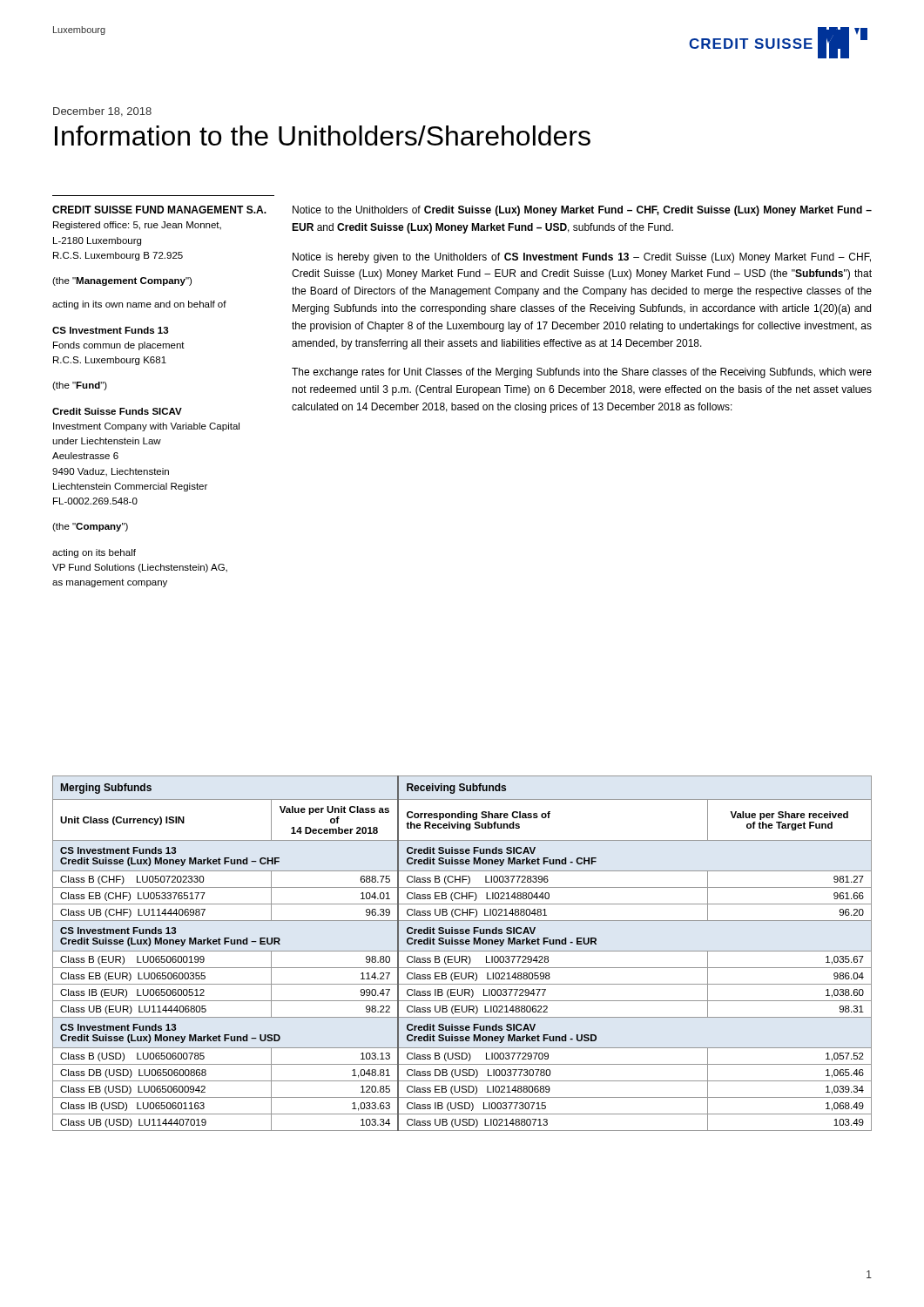Viewport: 924px width, 1307px height.
Task: Find a table
Action: [462, 953]
